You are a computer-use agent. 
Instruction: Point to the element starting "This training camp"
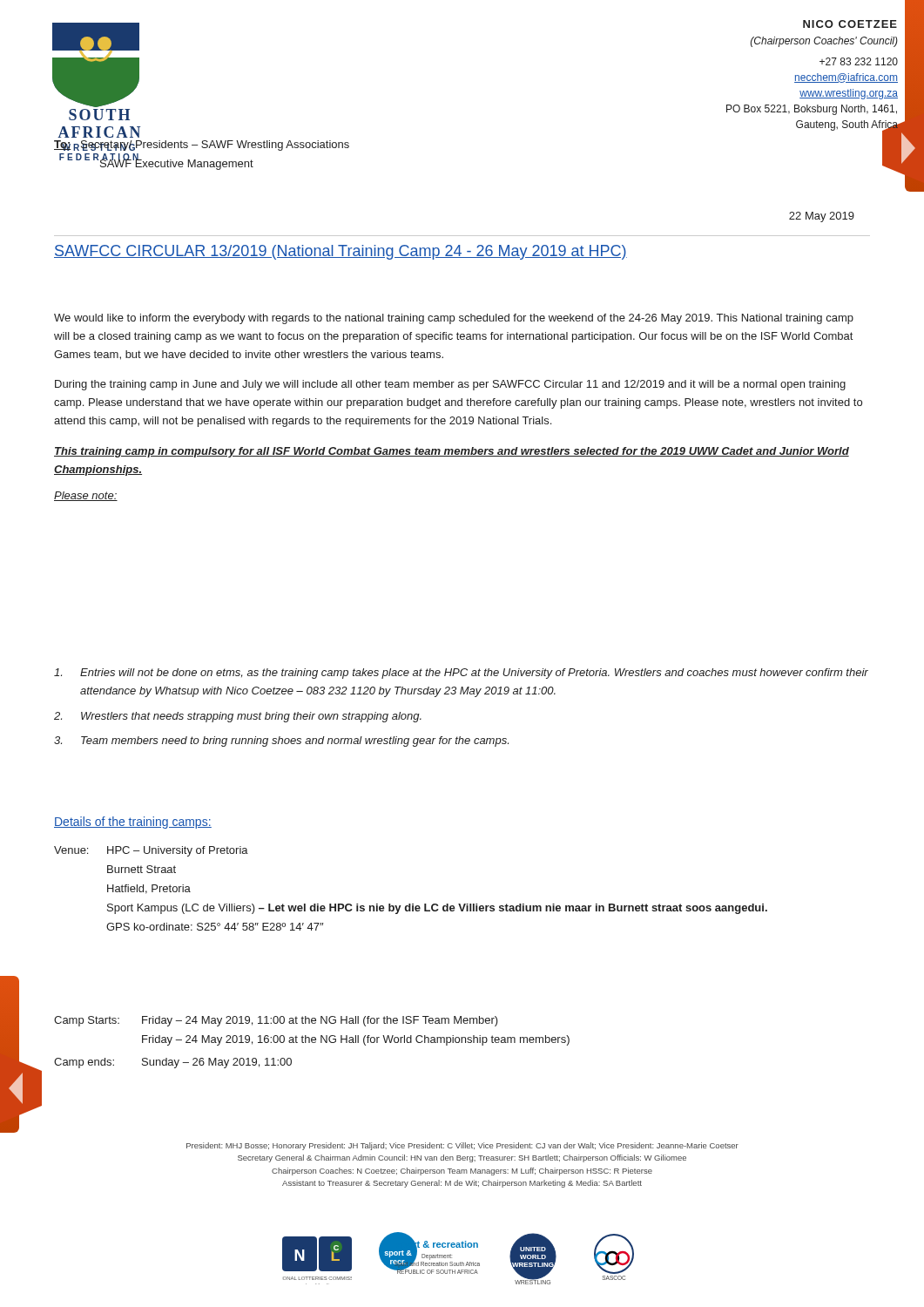point(451,460)
